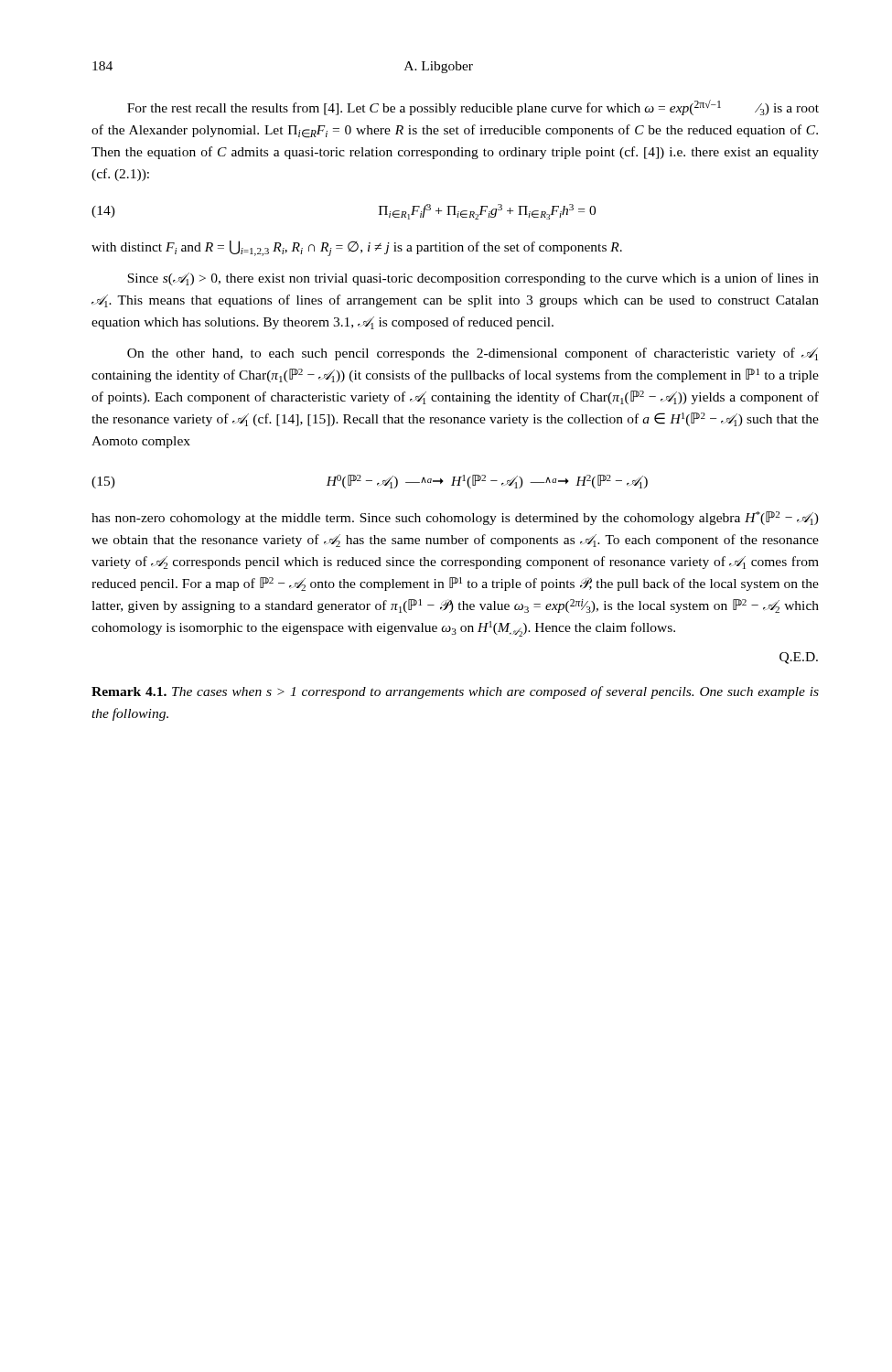Locate the text block that reads "On the other hand, to"
This screenshot has height=1372, width=892.
click(x=455, y=397)
